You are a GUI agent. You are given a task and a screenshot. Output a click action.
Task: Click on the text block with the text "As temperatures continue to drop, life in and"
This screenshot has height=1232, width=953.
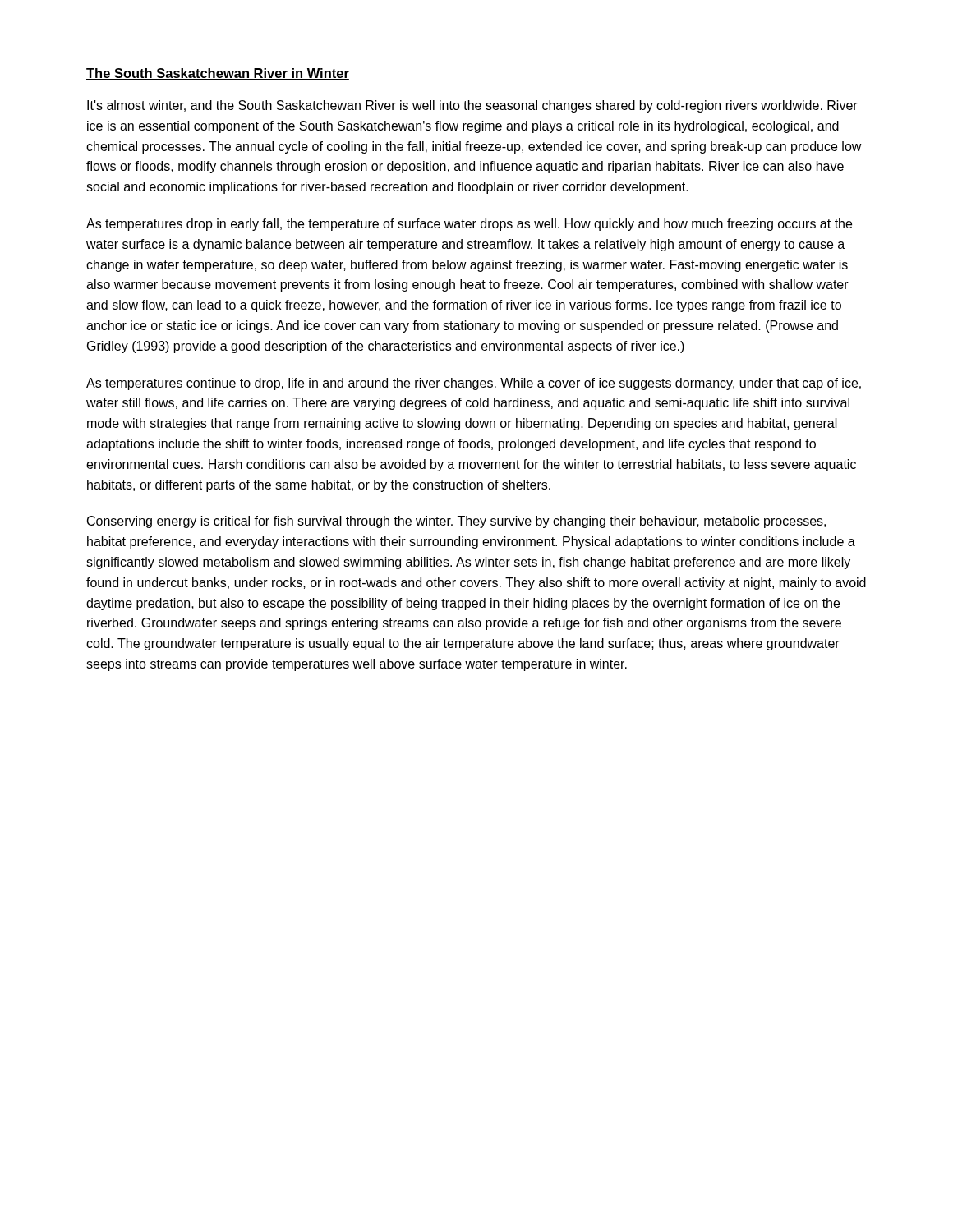click(474, 434)
